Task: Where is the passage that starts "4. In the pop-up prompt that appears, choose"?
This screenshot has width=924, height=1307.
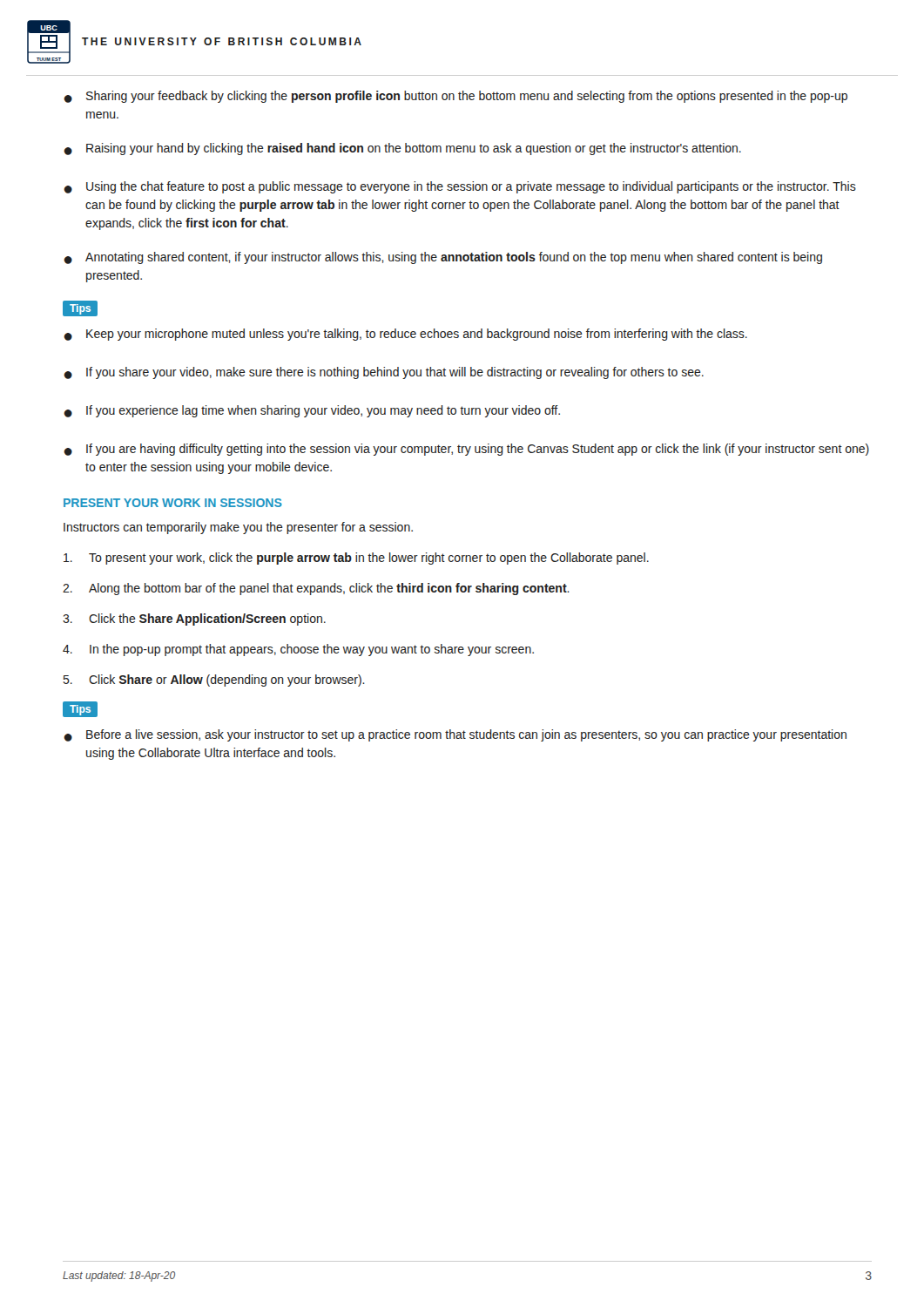Action: [x=299, y=650]
